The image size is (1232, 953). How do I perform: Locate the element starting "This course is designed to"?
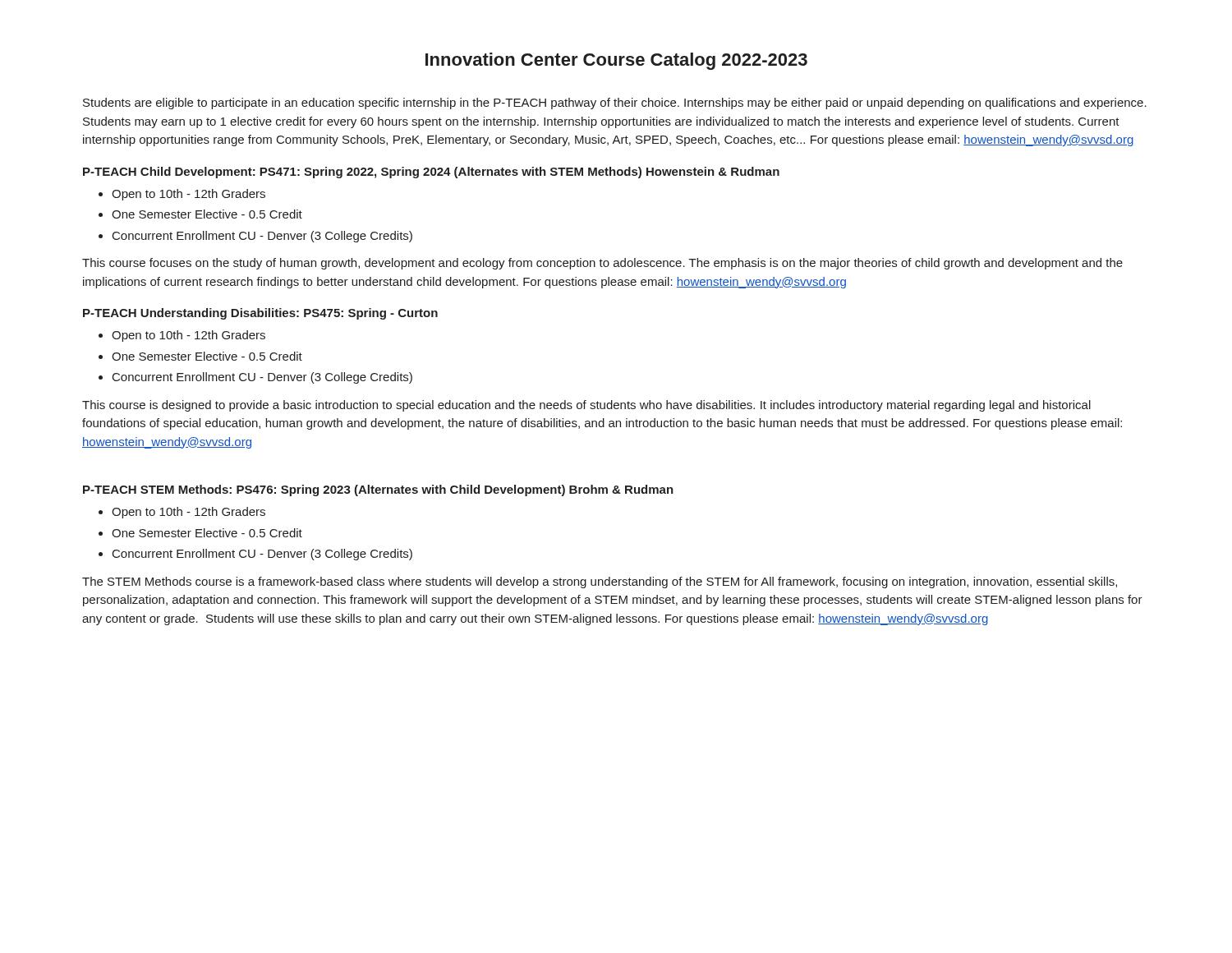pyautogui.click(x=603, y=423)
